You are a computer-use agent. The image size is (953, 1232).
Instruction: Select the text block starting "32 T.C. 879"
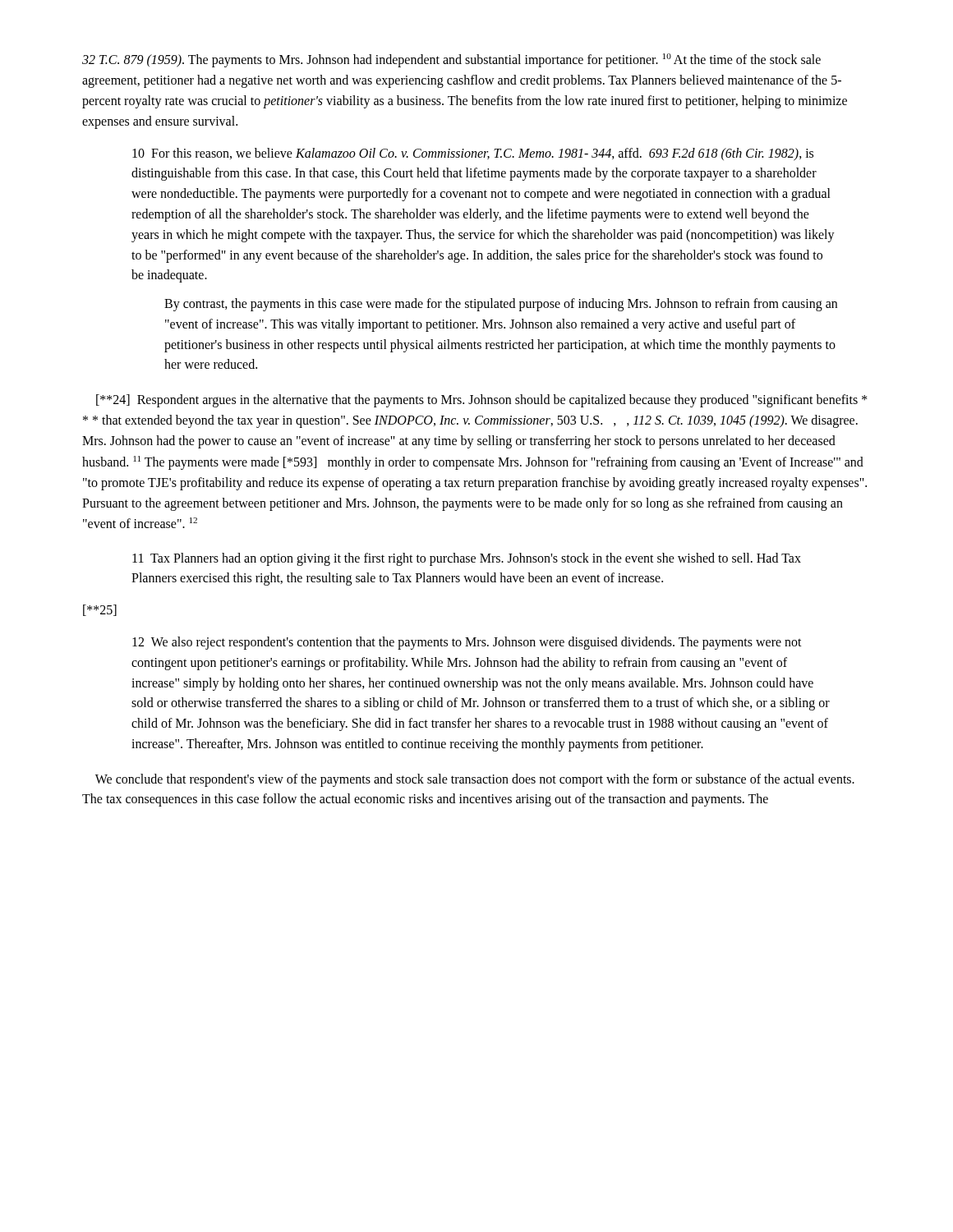click(x=465, y=89)
